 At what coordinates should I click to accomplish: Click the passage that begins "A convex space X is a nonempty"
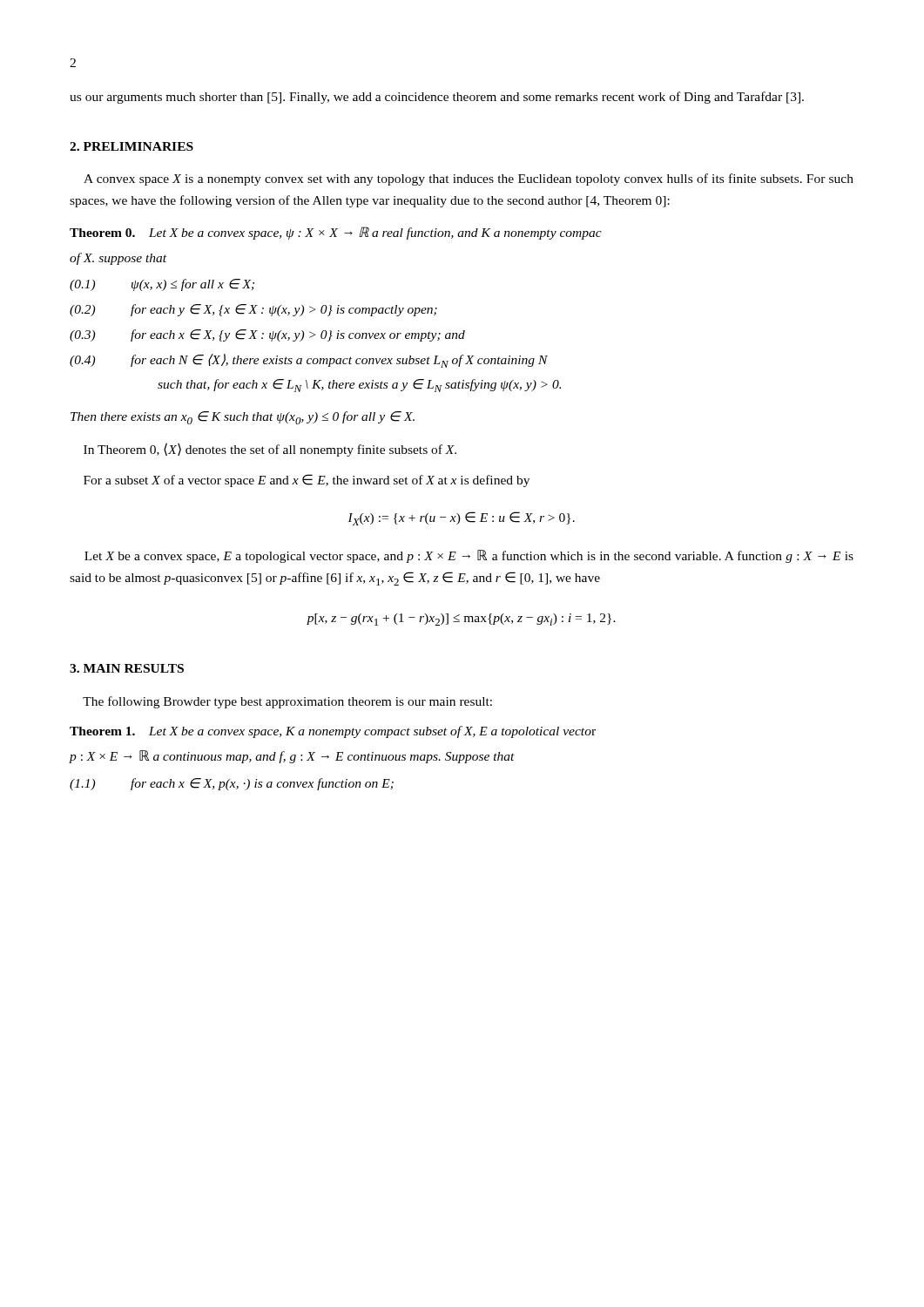tap(462, 189)
